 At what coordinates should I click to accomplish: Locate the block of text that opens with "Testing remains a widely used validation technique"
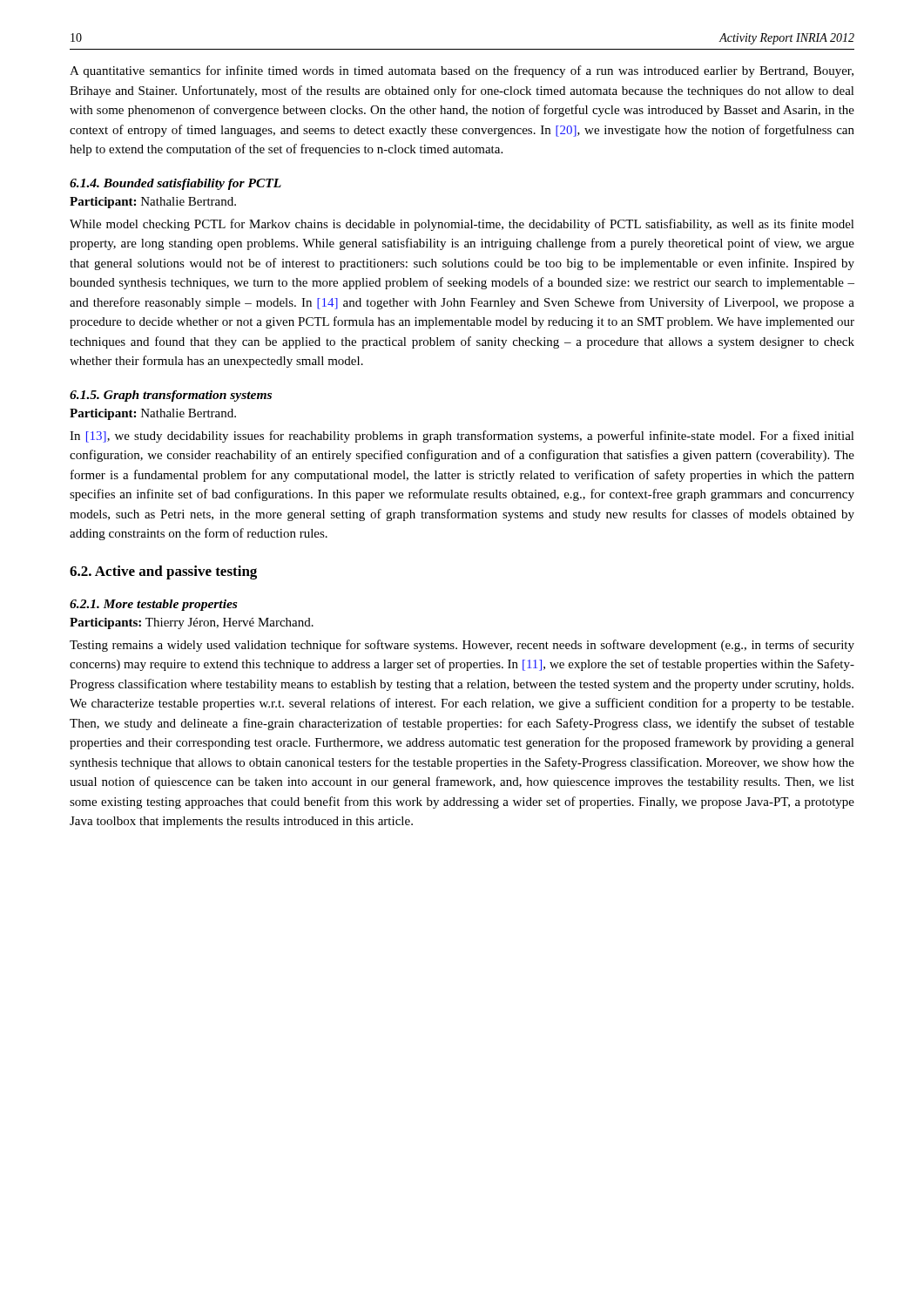[462, 733]
